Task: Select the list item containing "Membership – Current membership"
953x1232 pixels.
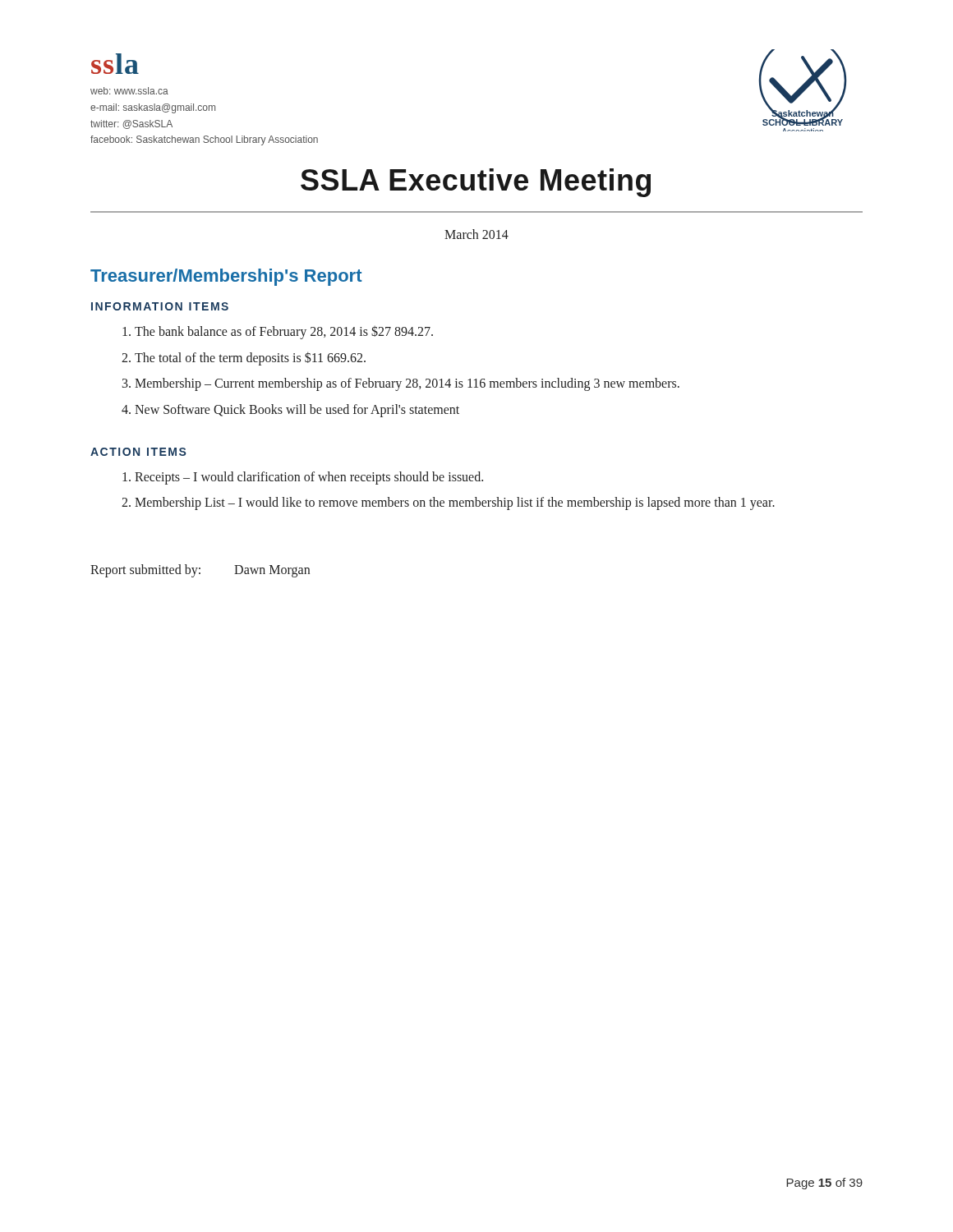Action: point(407,383)
